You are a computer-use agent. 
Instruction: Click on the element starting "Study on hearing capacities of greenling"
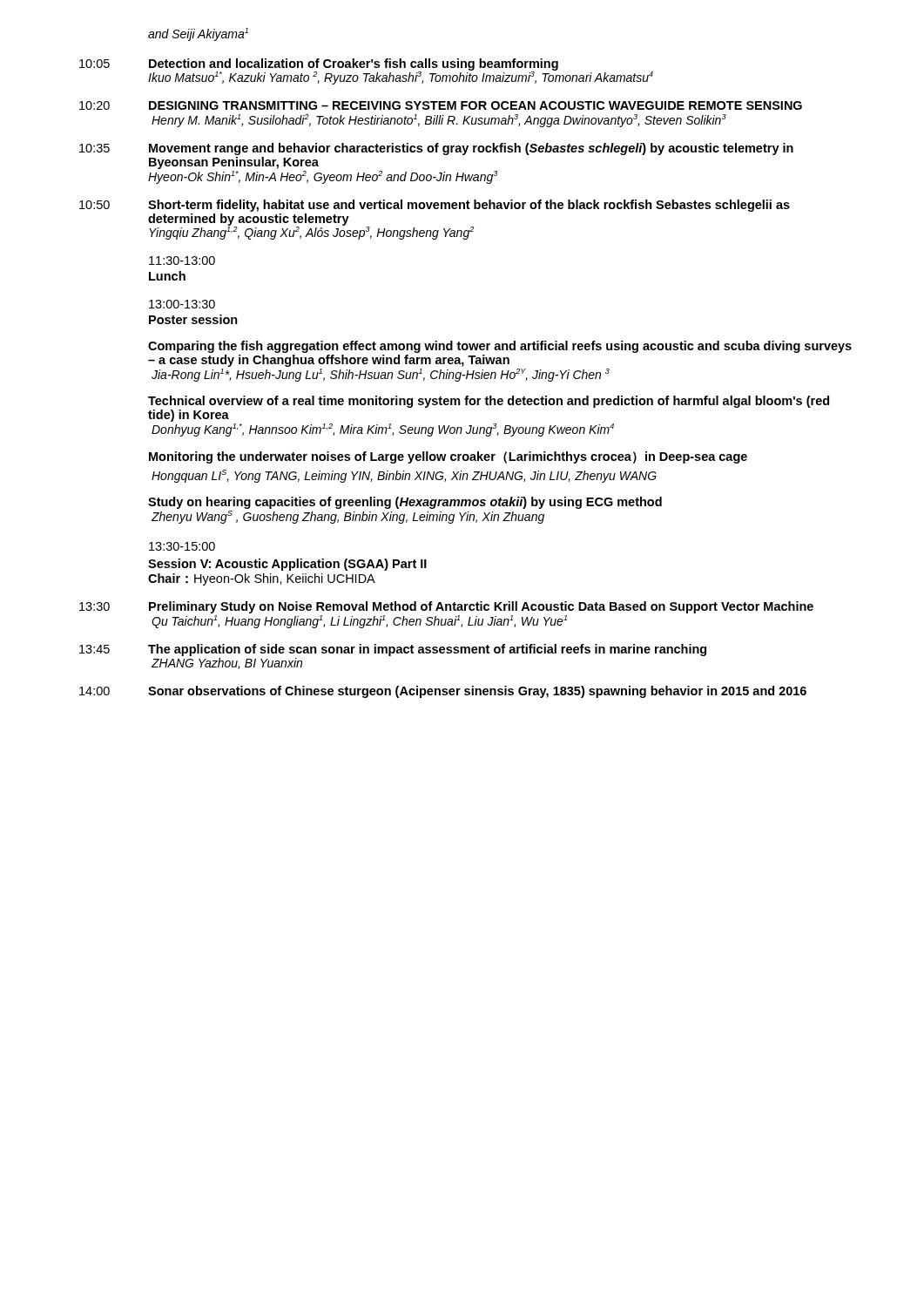(501, 509)
